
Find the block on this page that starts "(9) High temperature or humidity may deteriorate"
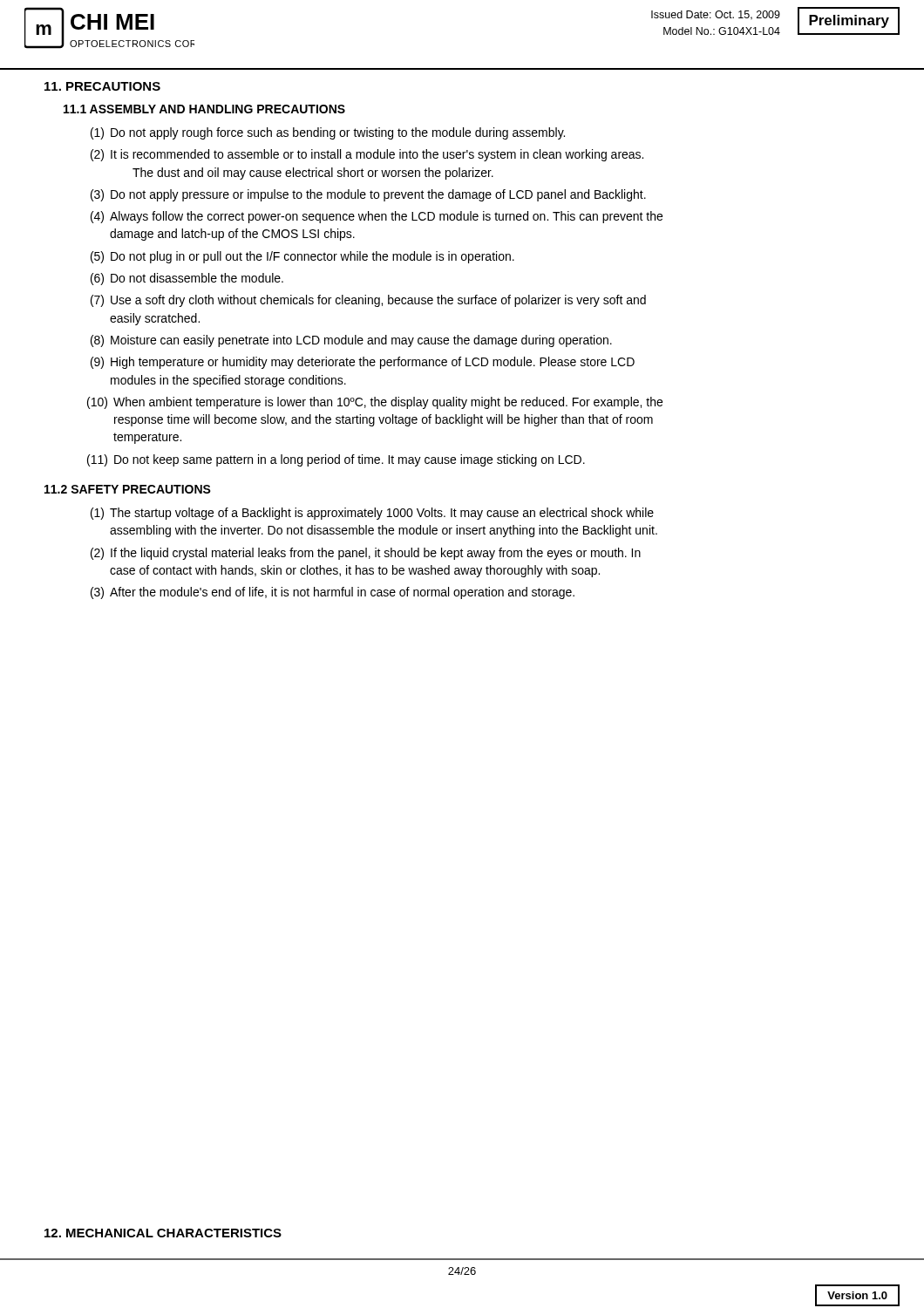coord(472,371)
